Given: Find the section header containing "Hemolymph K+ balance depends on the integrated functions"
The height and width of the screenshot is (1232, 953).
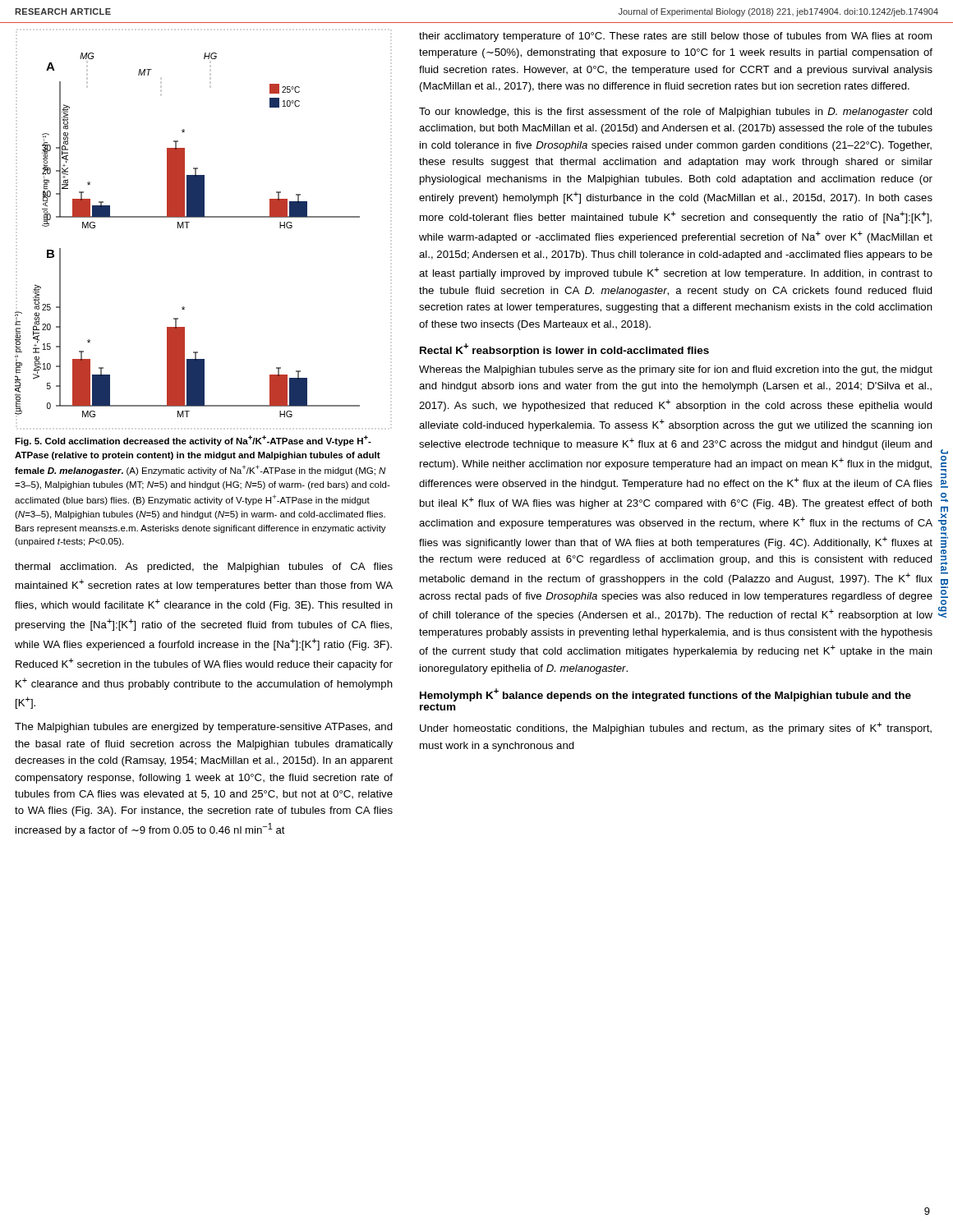Looking at the screenshot, I should (x=665, y=699).
